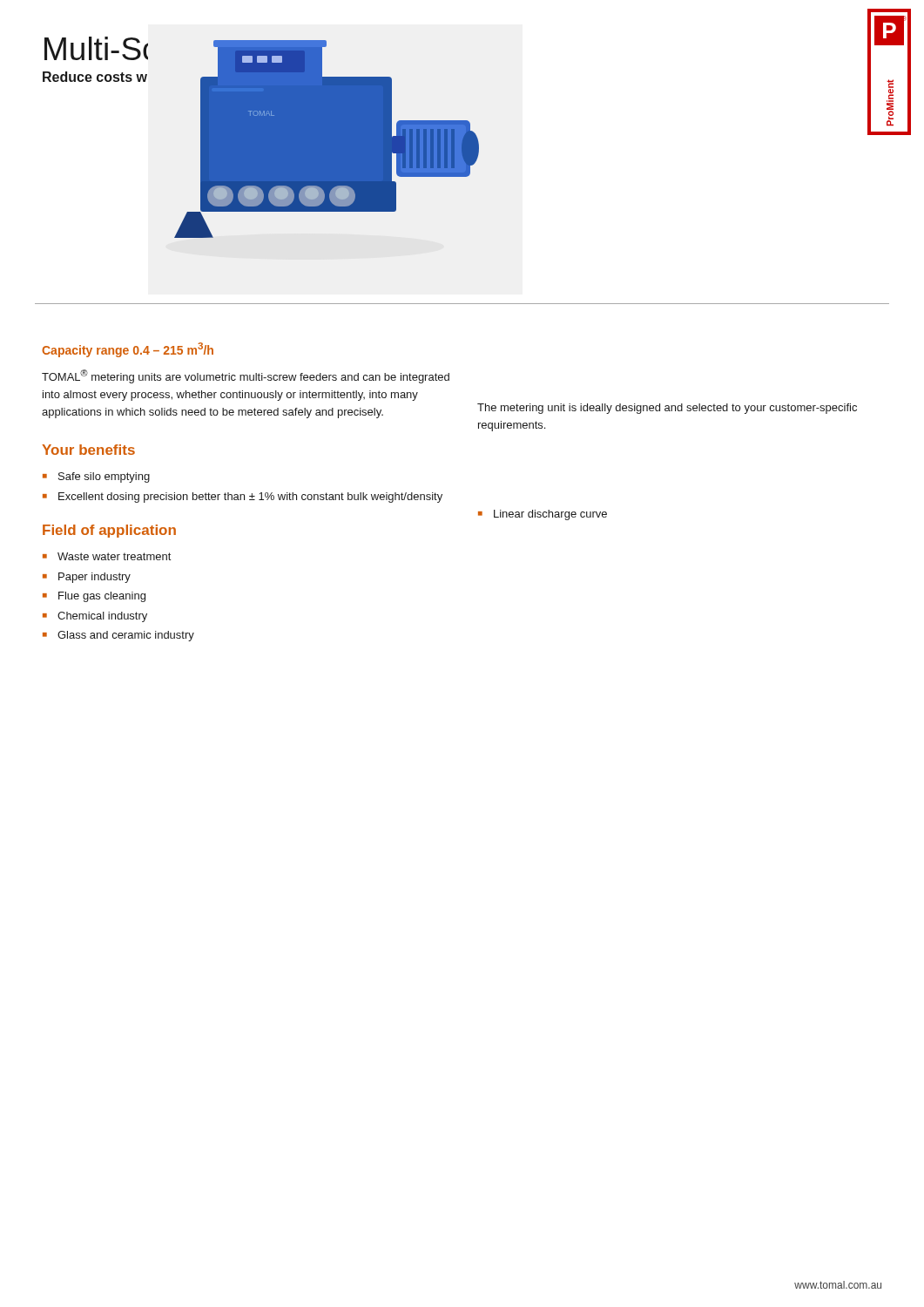
Task: Click on the element starting "■ Paper industry"
Action: point(86,575)
